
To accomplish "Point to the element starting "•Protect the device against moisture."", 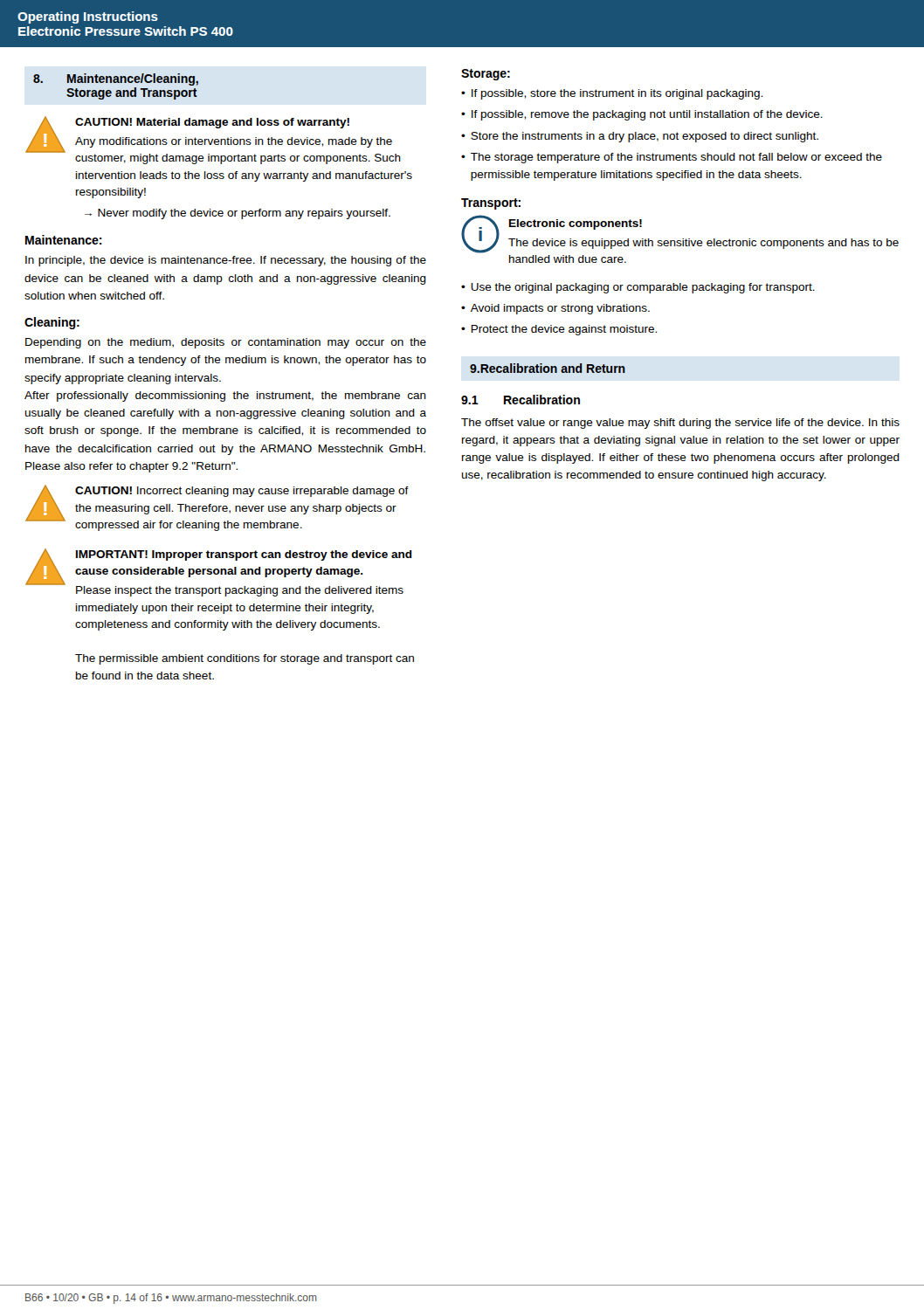I will (x=560, y=330).
